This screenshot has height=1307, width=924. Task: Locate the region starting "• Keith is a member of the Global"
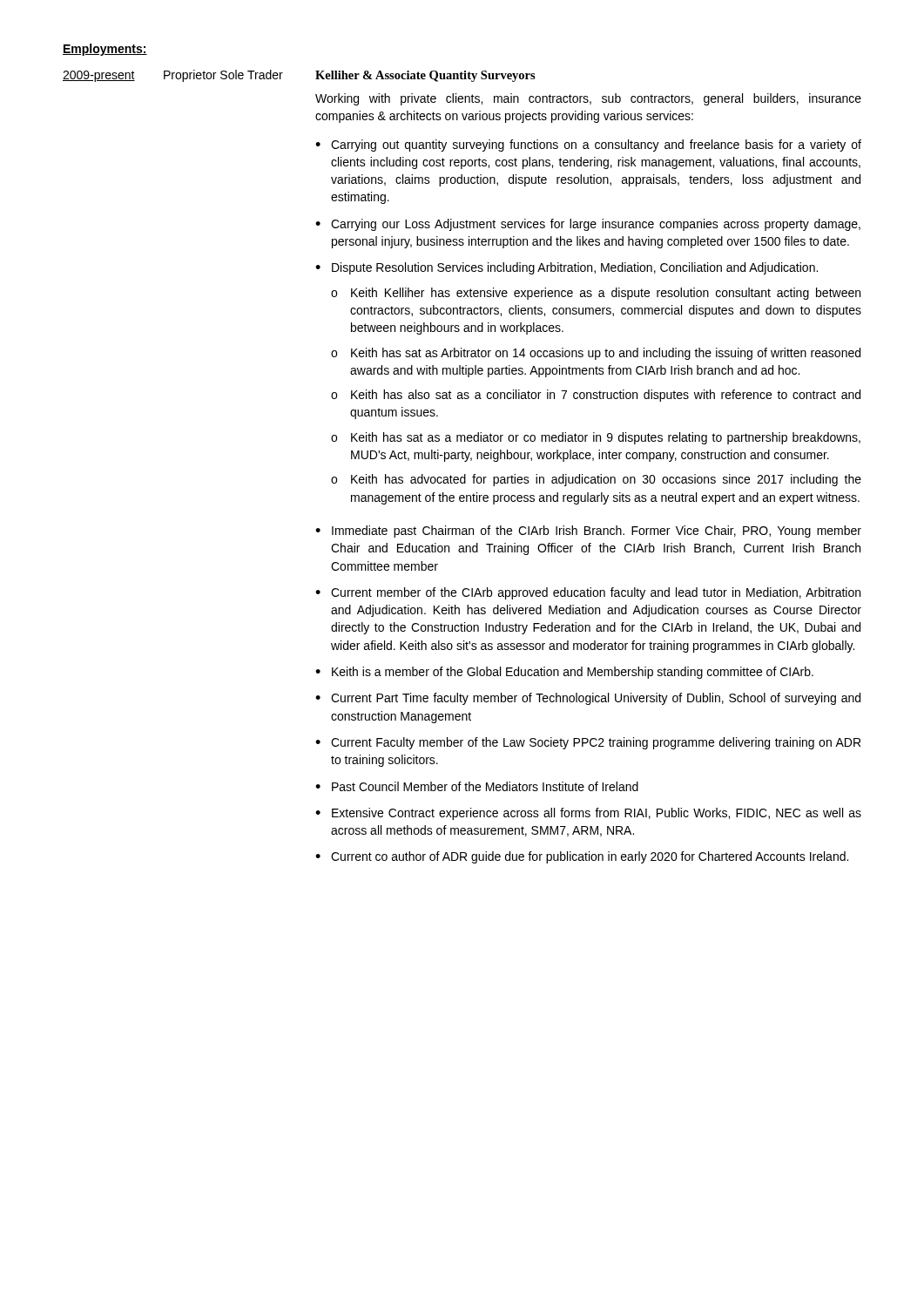click(x=588, y=672)
